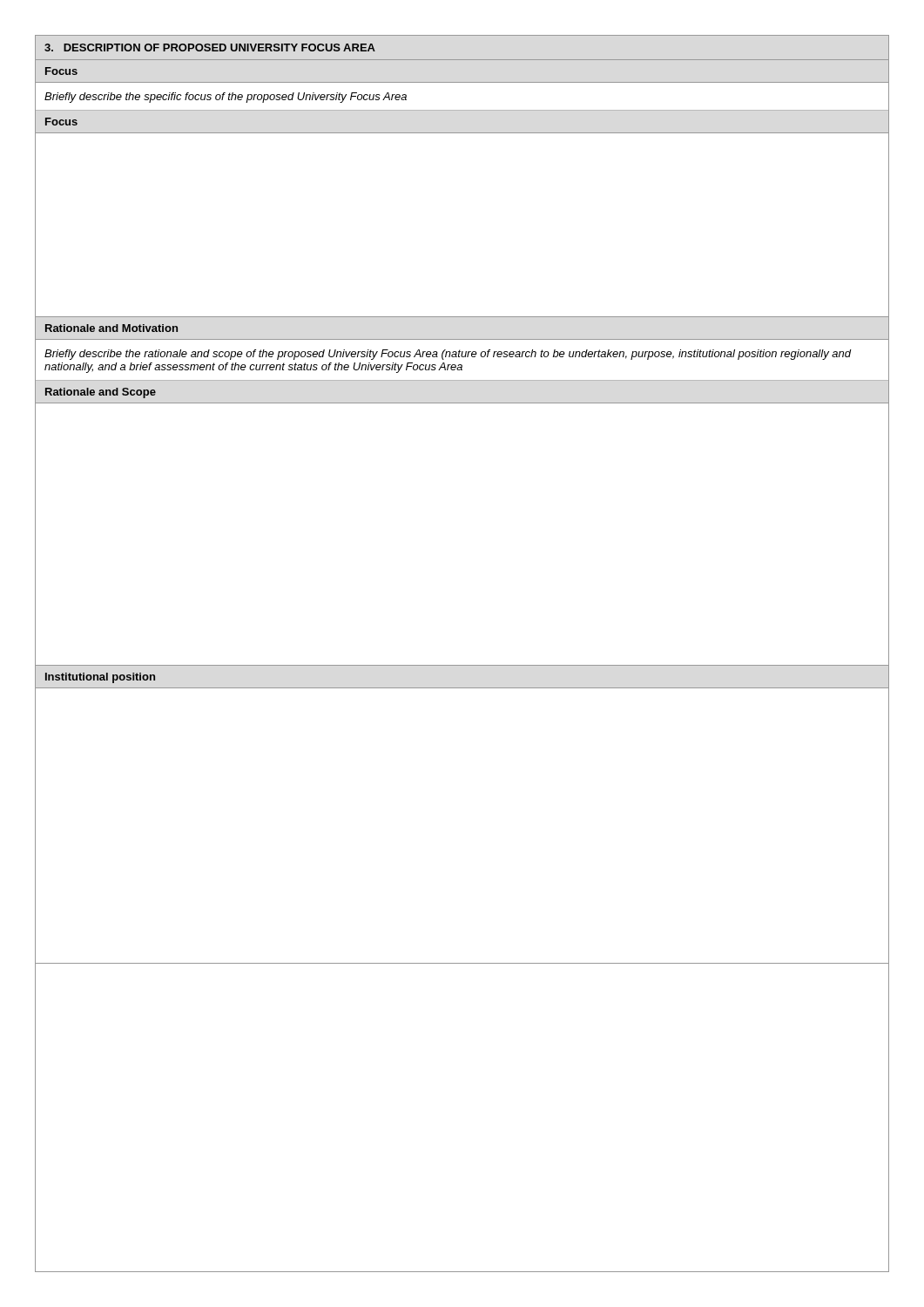Locate the region starting "Briefly describe the specific focus of the"
This screenshot has width=924, height=1307.
[226, 96]
